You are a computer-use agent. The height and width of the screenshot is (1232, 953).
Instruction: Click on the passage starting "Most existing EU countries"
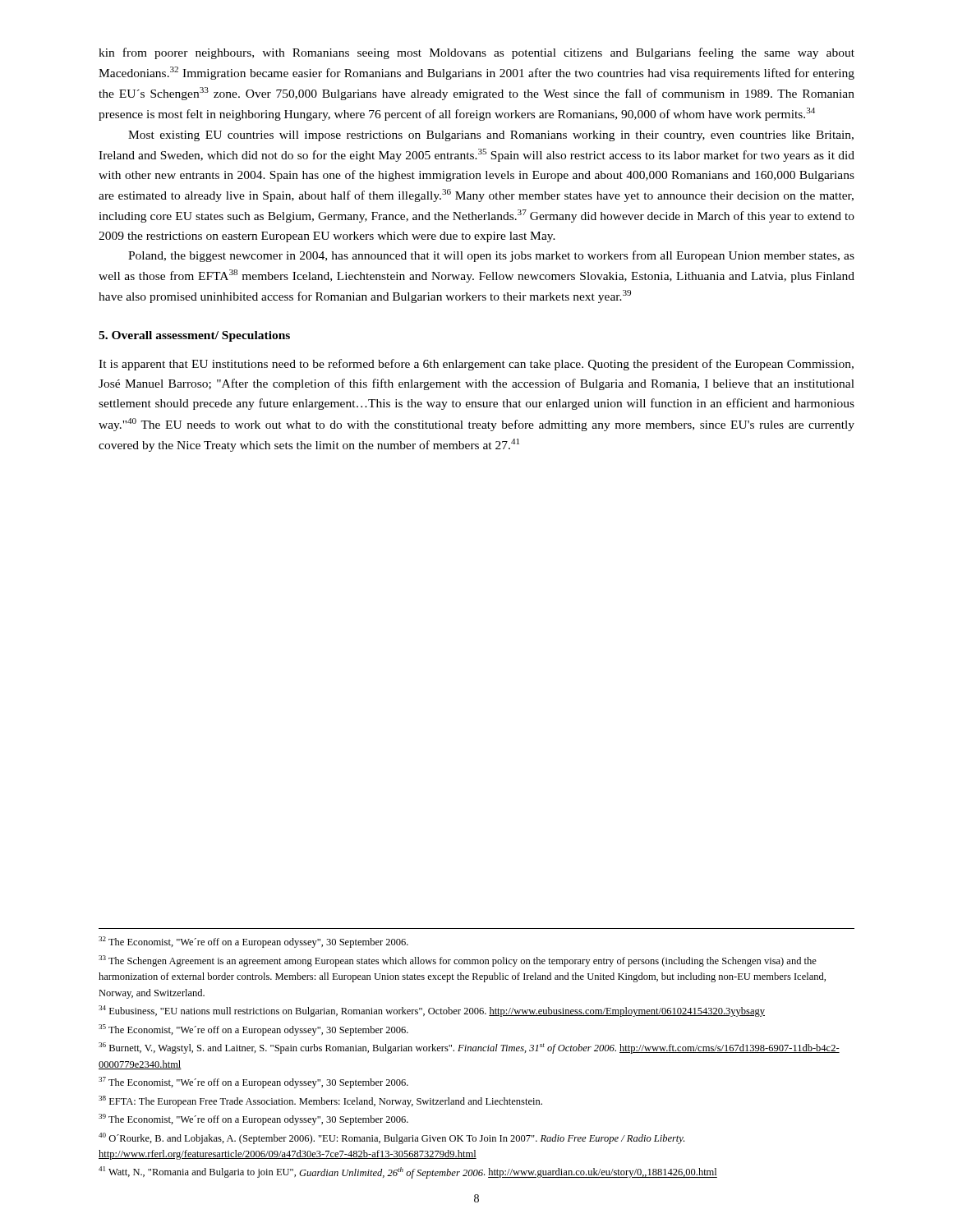476,185
